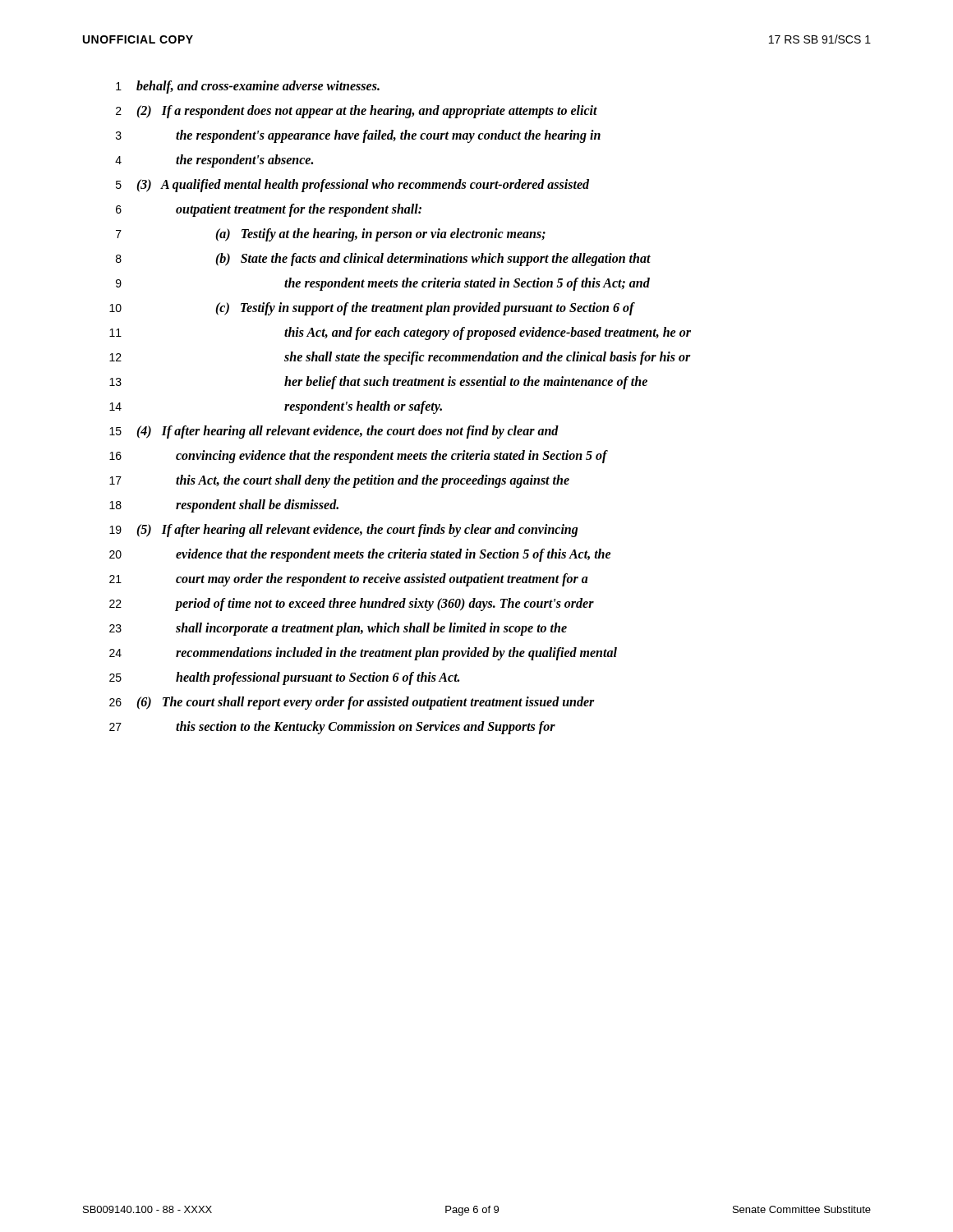Image resolution: width=953 pixels, height=1232 pixels.
Task: Find the list item containing "15 (4) If after"
Action: 476,431
